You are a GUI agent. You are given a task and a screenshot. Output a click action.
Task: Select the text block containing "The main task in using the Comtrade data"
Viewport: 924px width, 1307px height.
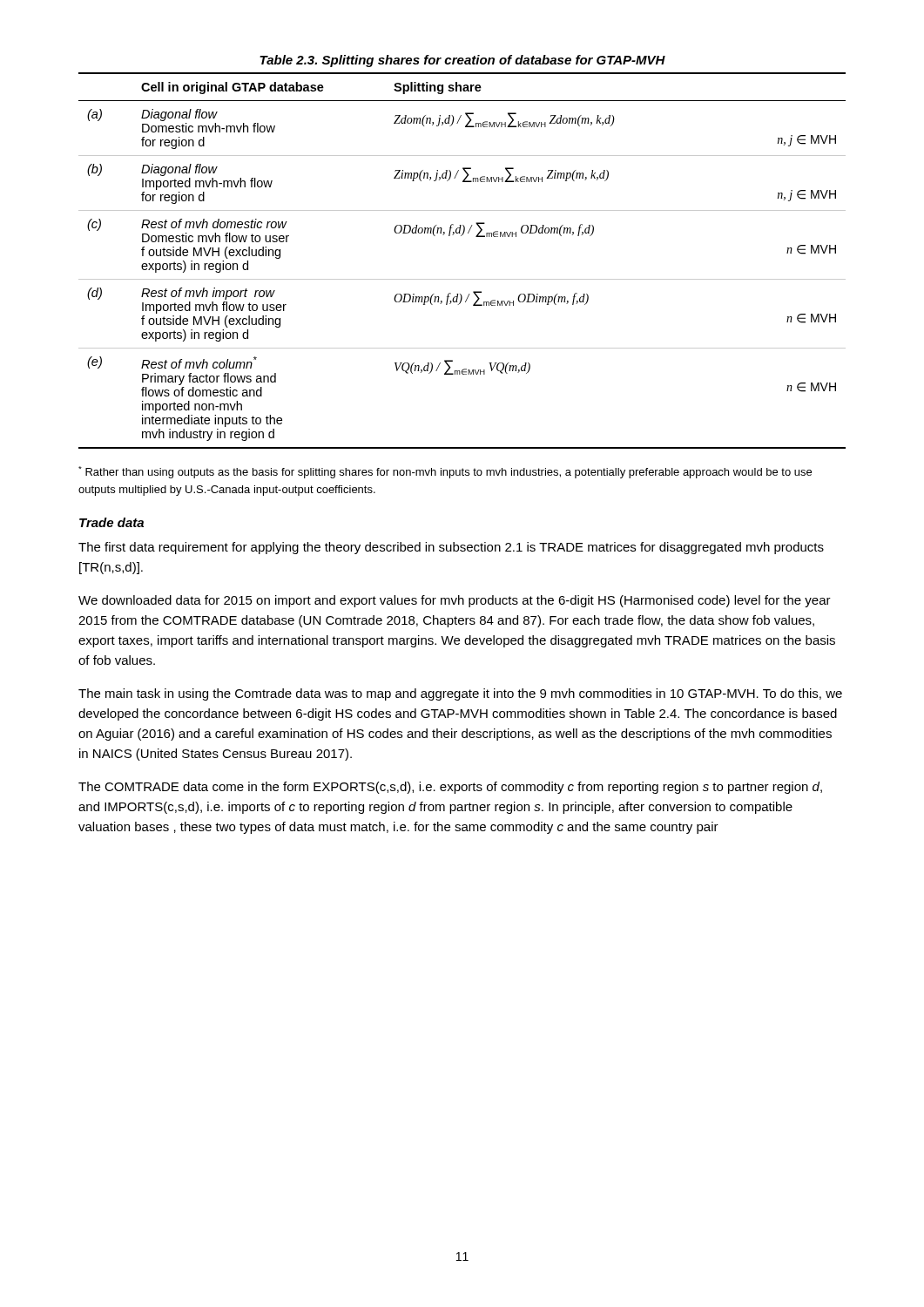tap(460, 723)
